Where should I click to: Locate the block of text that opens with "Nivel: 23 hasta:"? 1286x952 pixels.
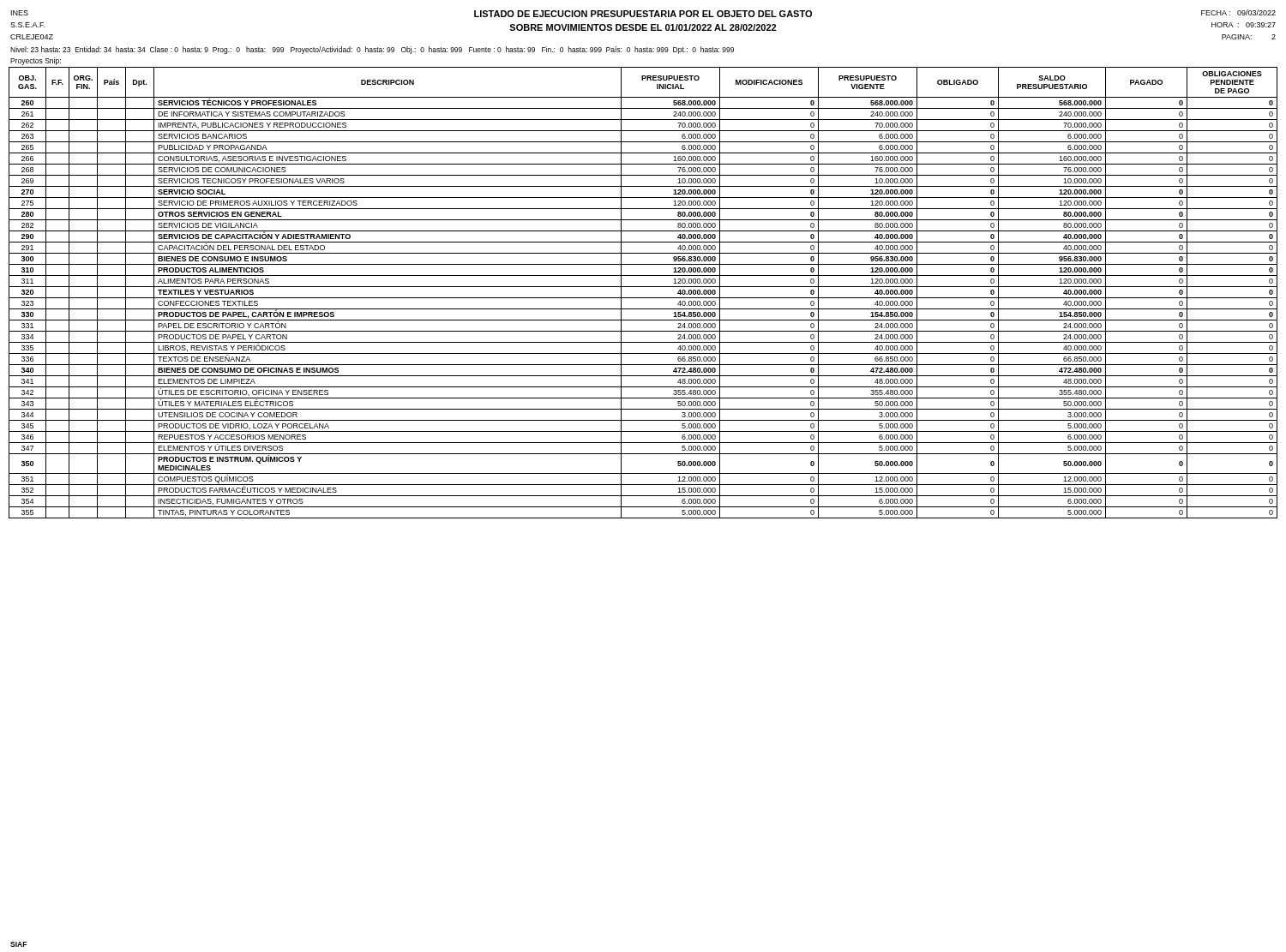pyautogui.click(x=372, y=55)
